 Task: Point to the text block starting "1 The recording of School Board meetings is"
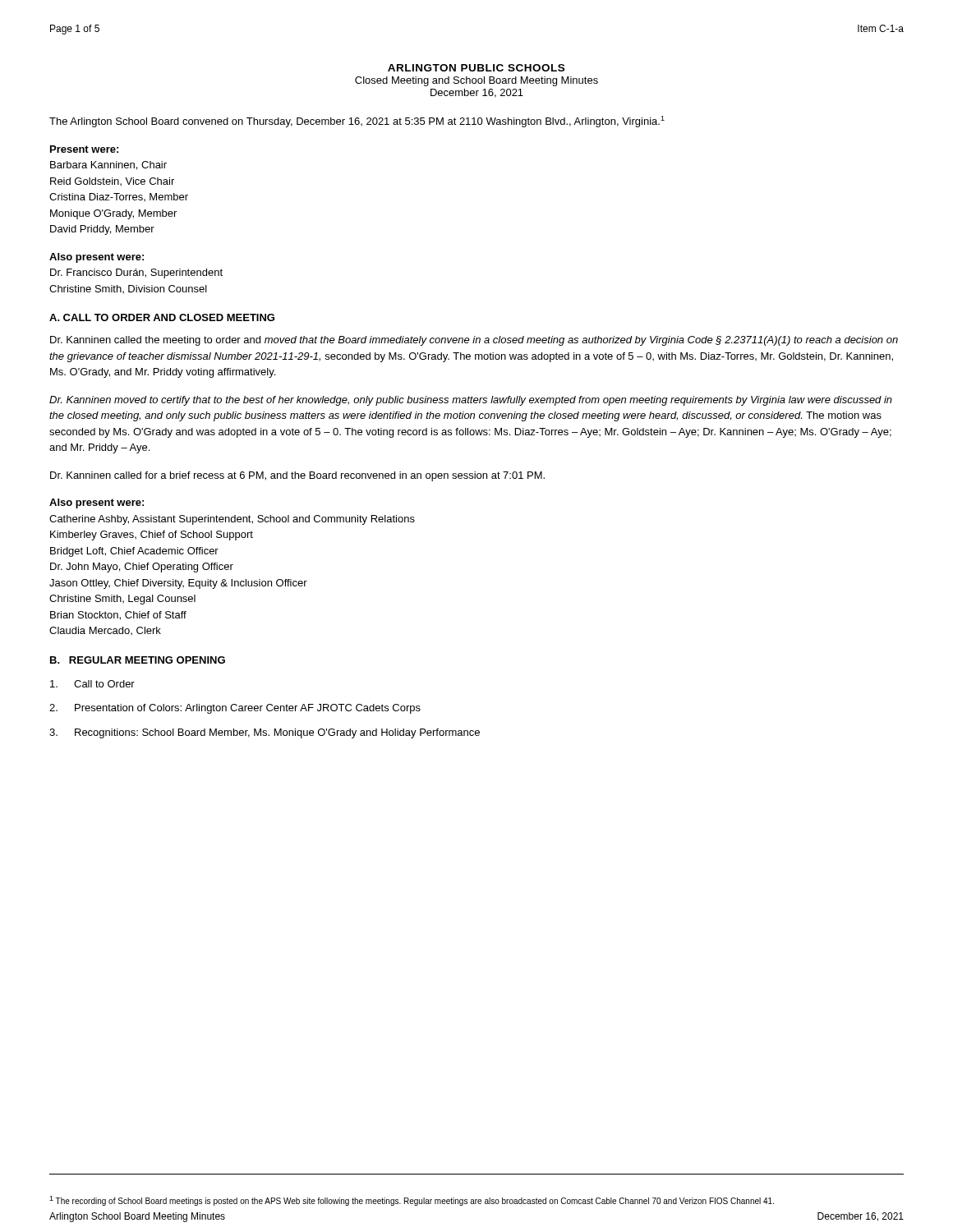click(412, 1200)
